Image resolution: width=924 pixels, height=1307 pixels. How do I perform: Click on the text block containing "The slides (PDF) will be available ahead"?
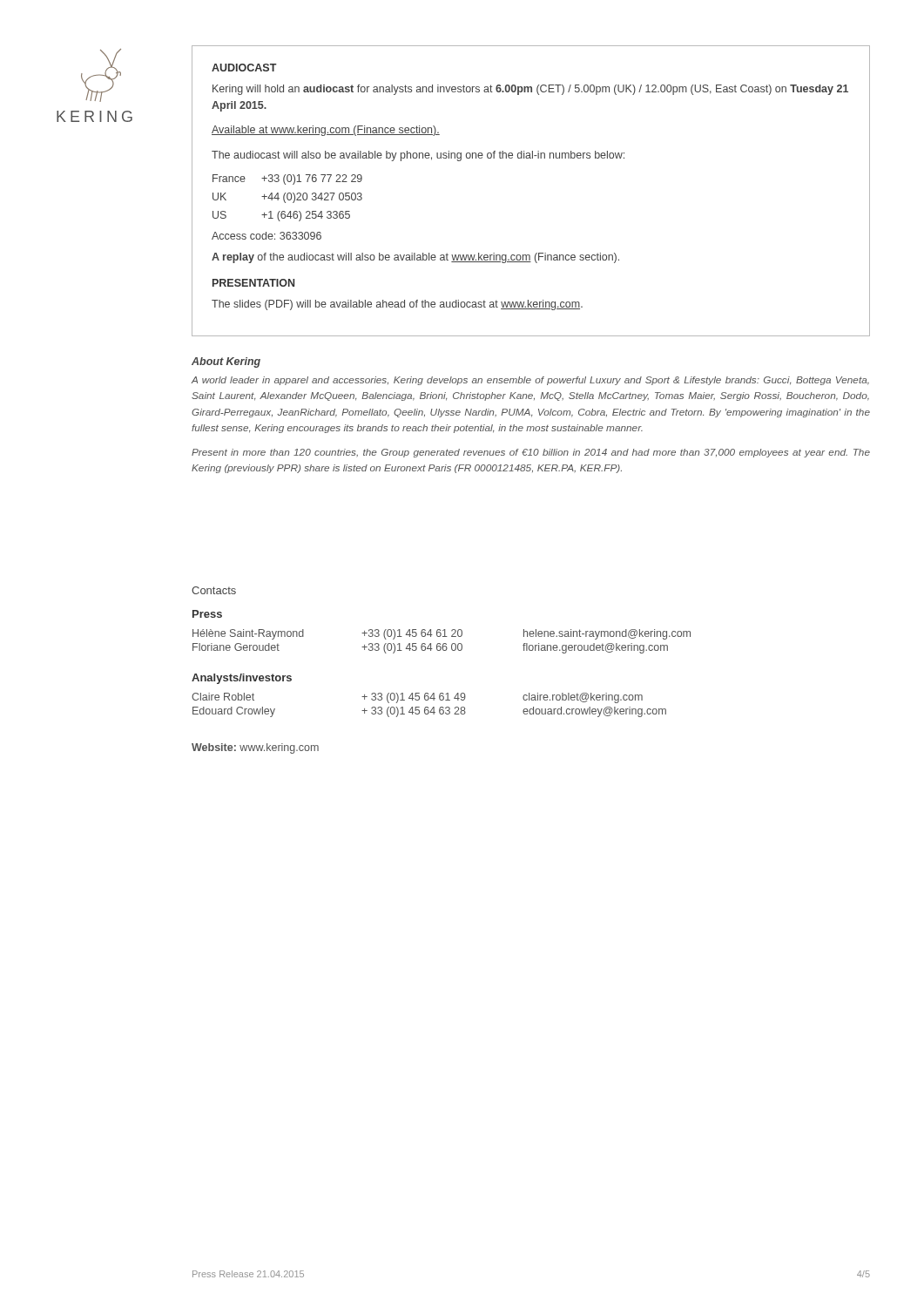pyautogui.click(x=397, y=304)
